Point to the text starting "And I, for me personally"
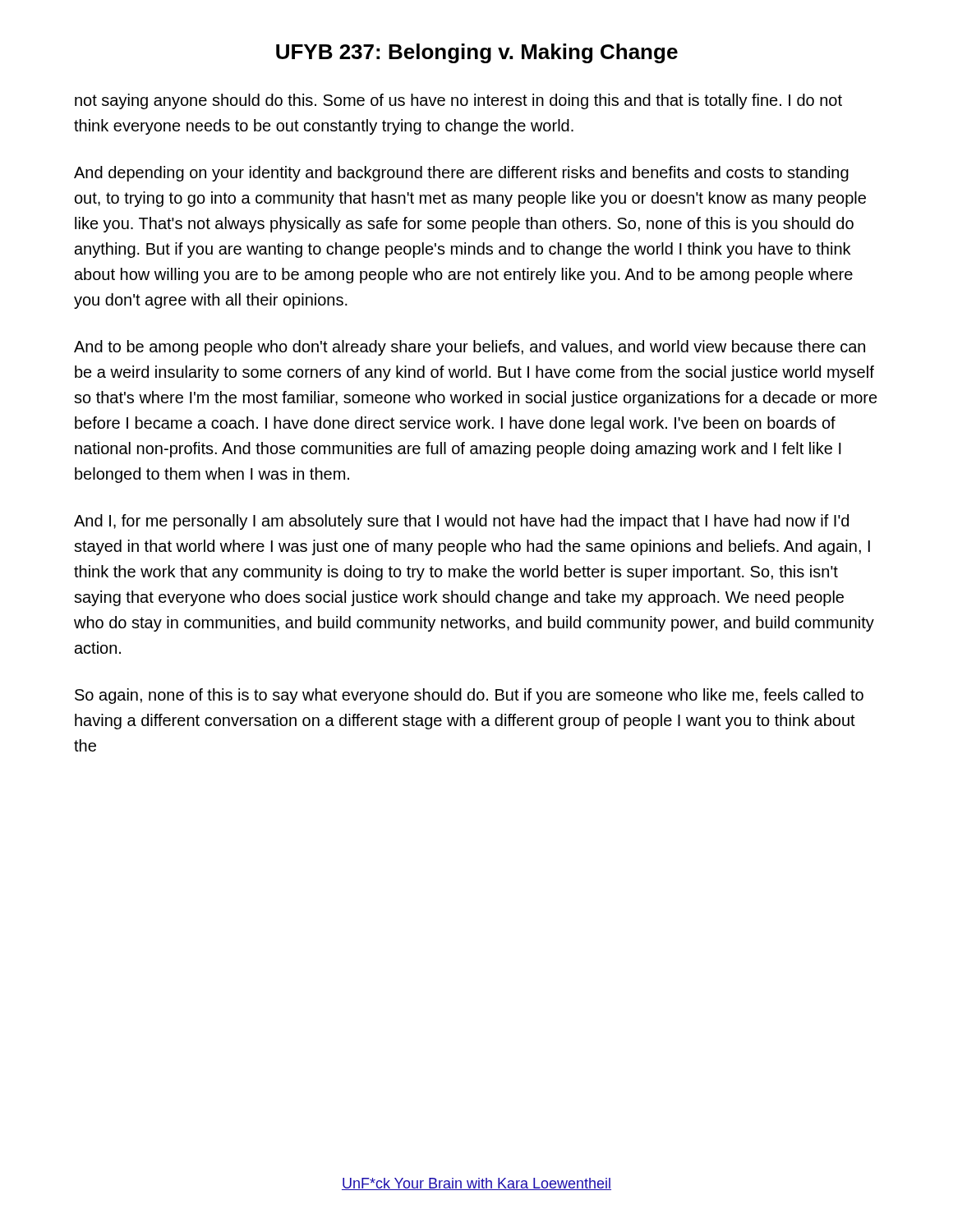Screen dimensions: 1232x953 pyautogui.click(x=474, y=584)
